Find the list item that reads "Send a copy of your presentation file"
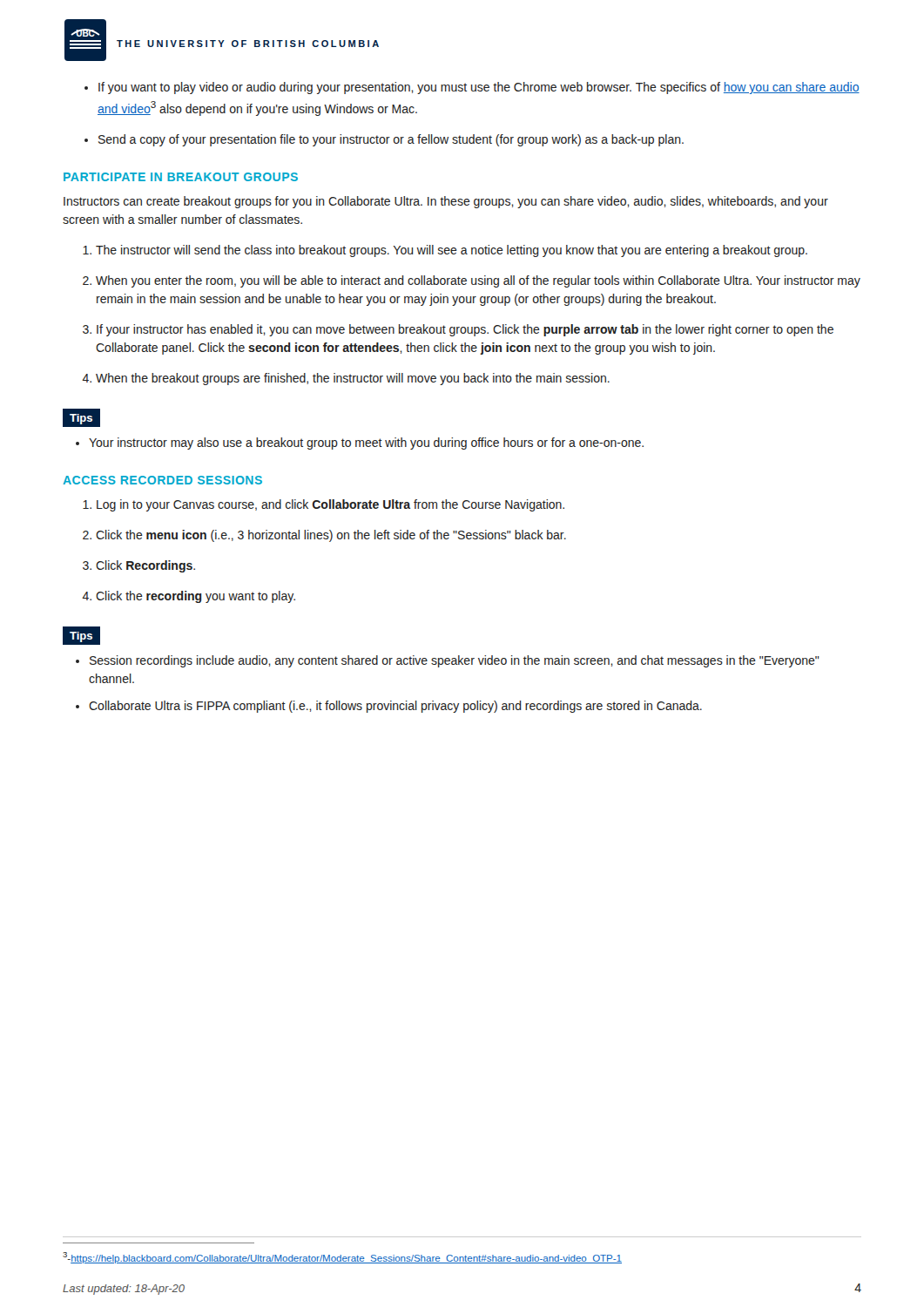Viewport: 924px width, 1307px height. [391, 139]
